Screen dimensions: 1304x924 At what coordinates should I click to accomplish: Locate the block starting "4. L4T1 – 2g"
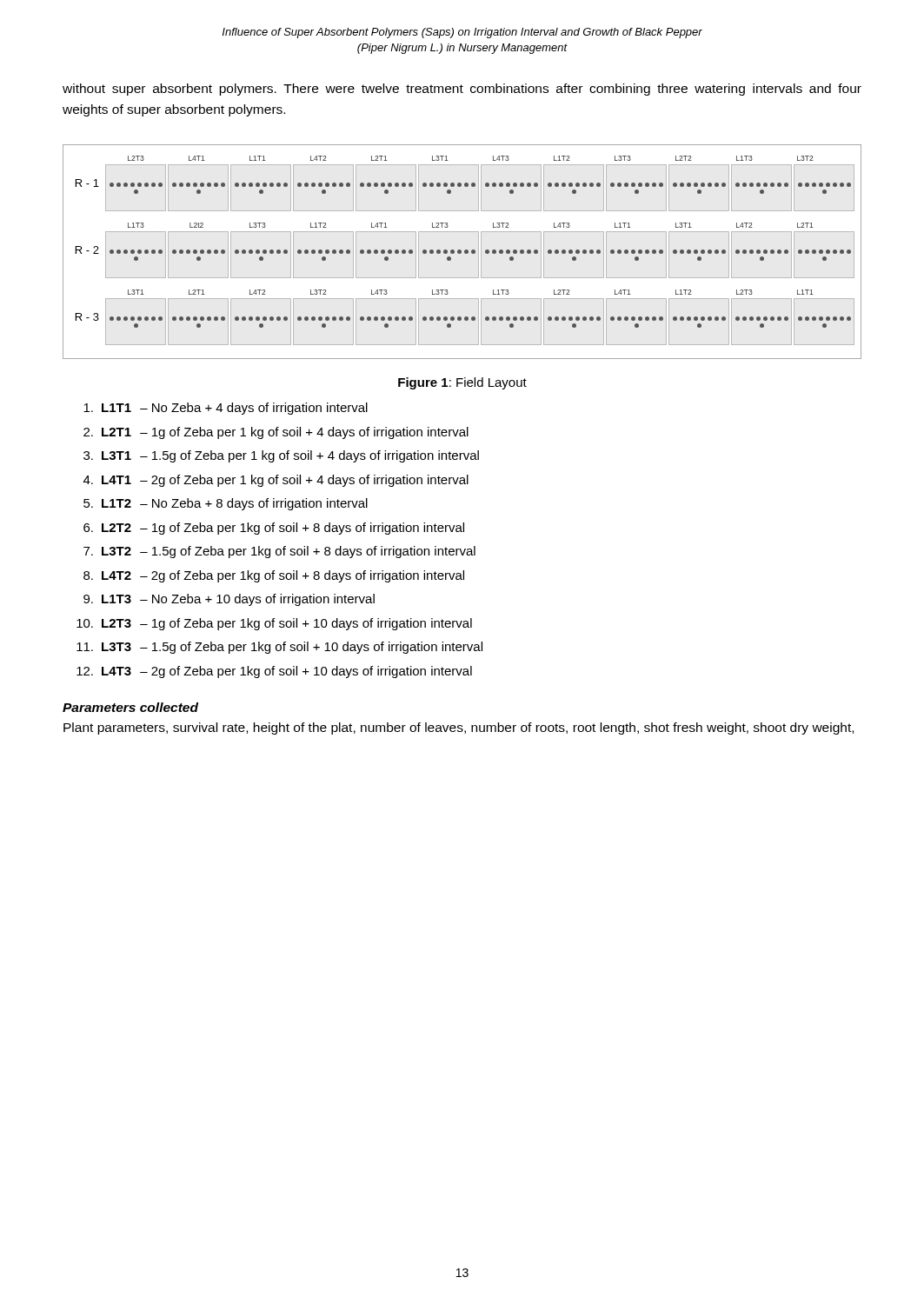266,480
